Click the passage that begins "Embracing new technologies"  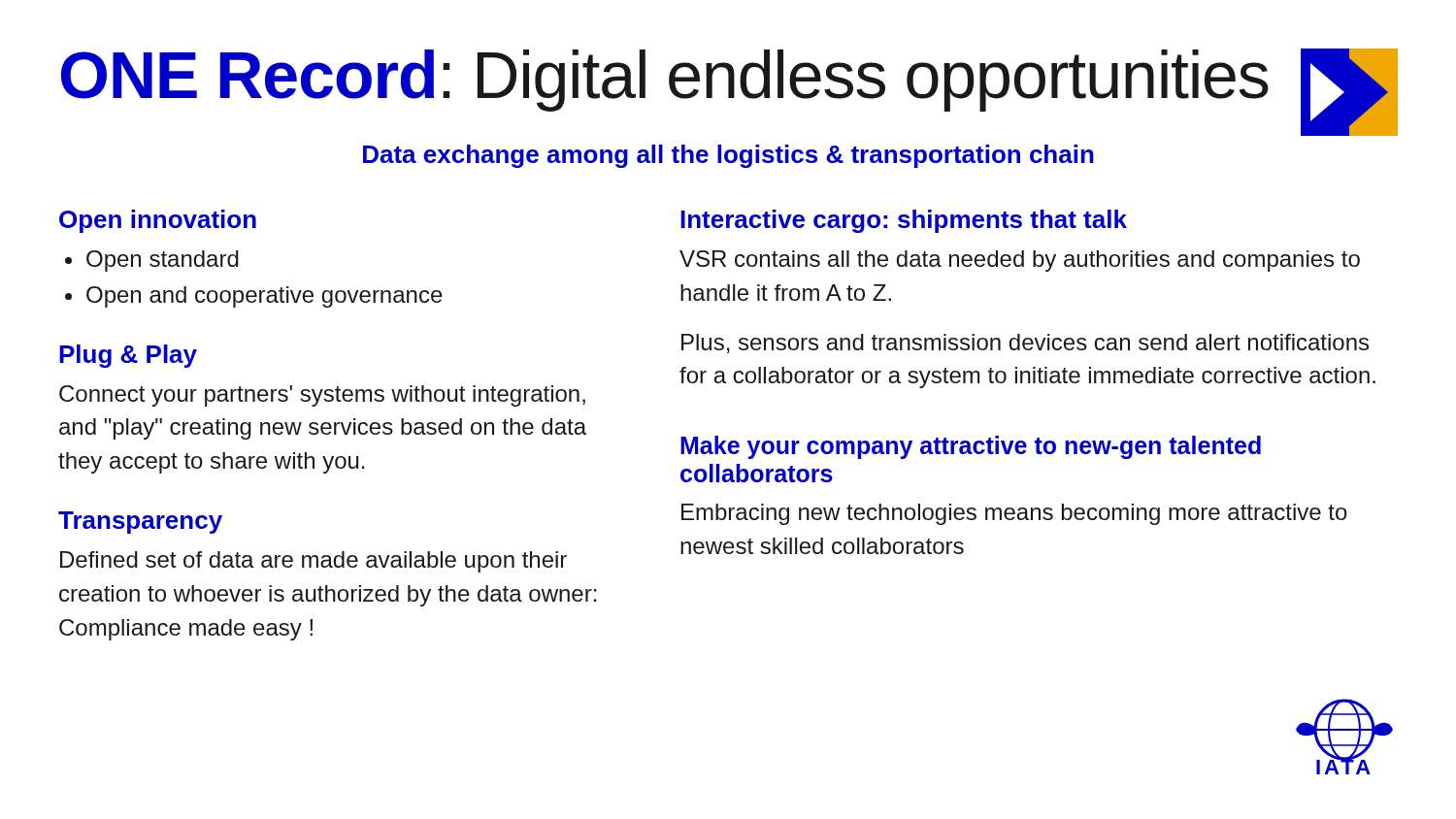click(1014, 529)
